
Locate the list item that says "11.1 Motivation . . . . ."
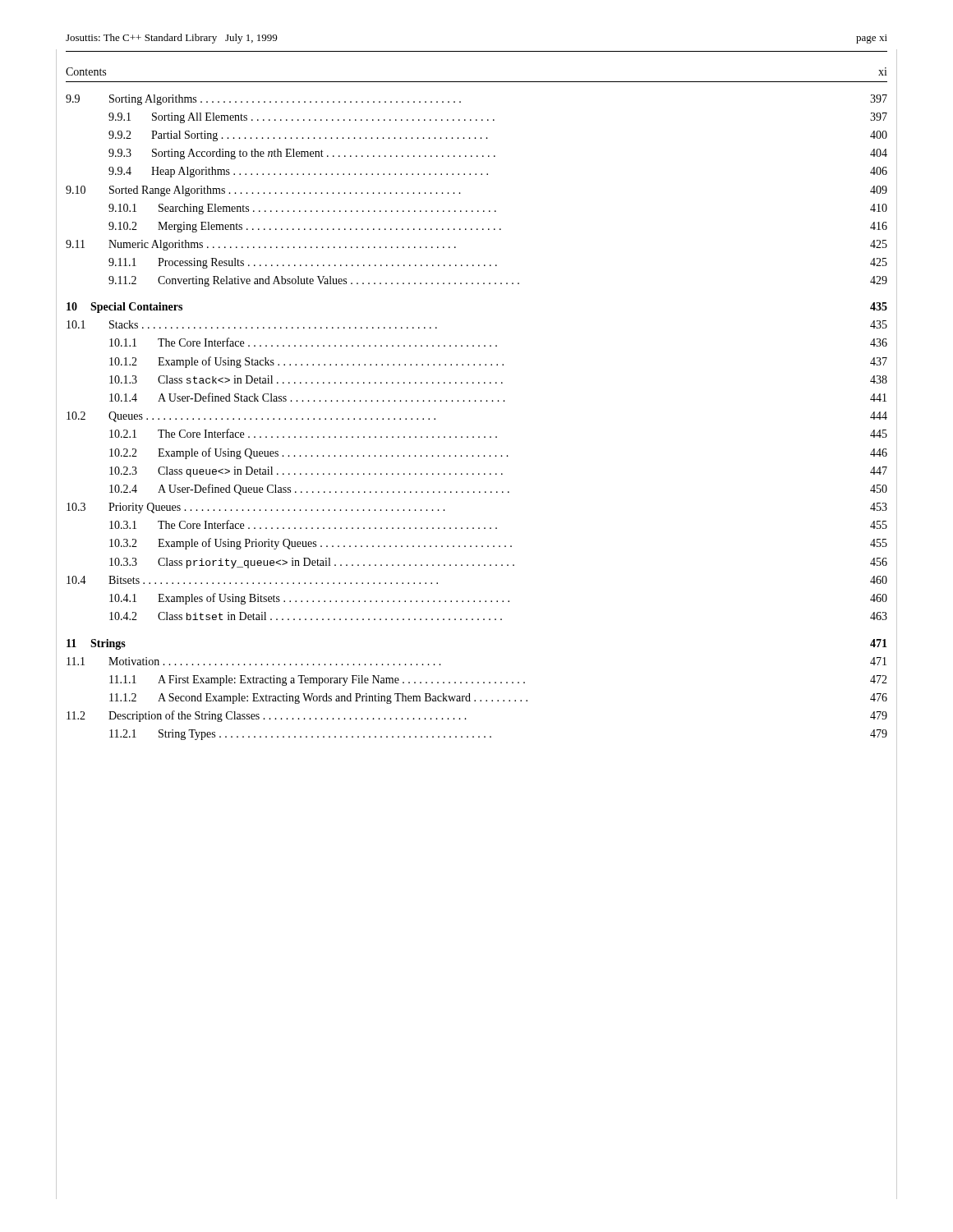pyautogui.click(x=74, y=661)
